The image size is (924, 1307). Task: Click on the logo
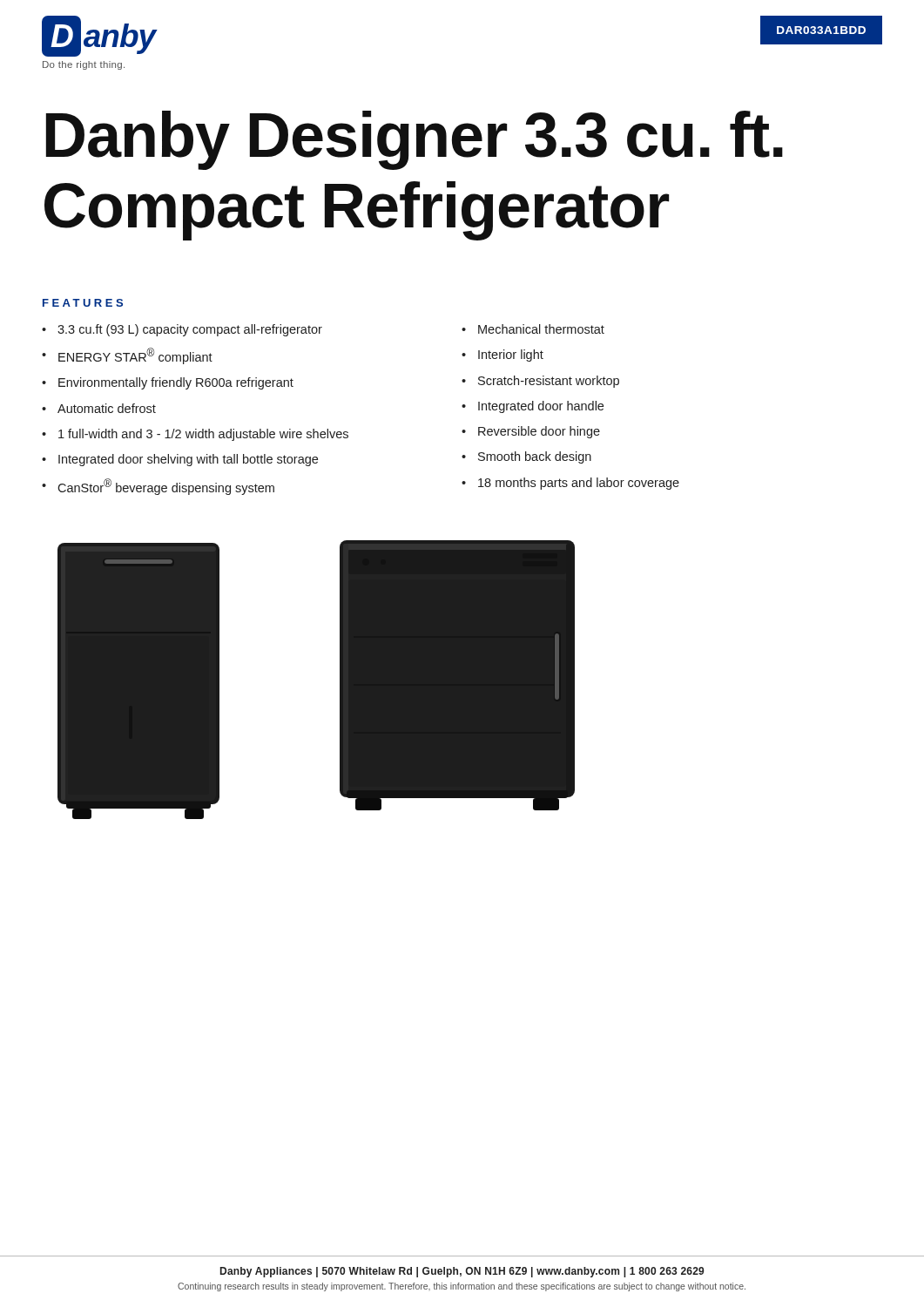(98, 43)
